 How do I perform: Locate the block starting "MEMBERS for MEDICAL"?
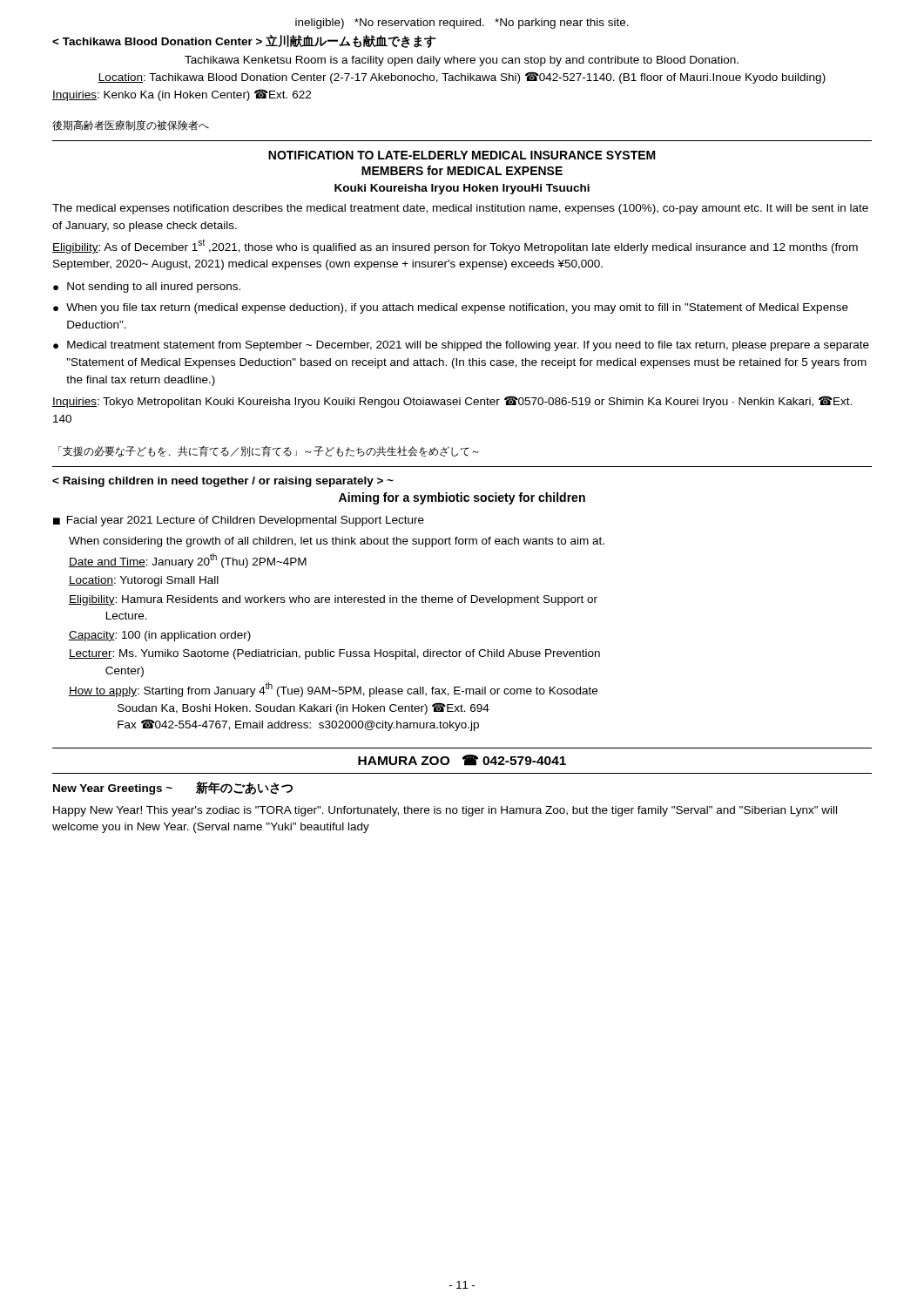pyautogui.click(x=462, y=171)
